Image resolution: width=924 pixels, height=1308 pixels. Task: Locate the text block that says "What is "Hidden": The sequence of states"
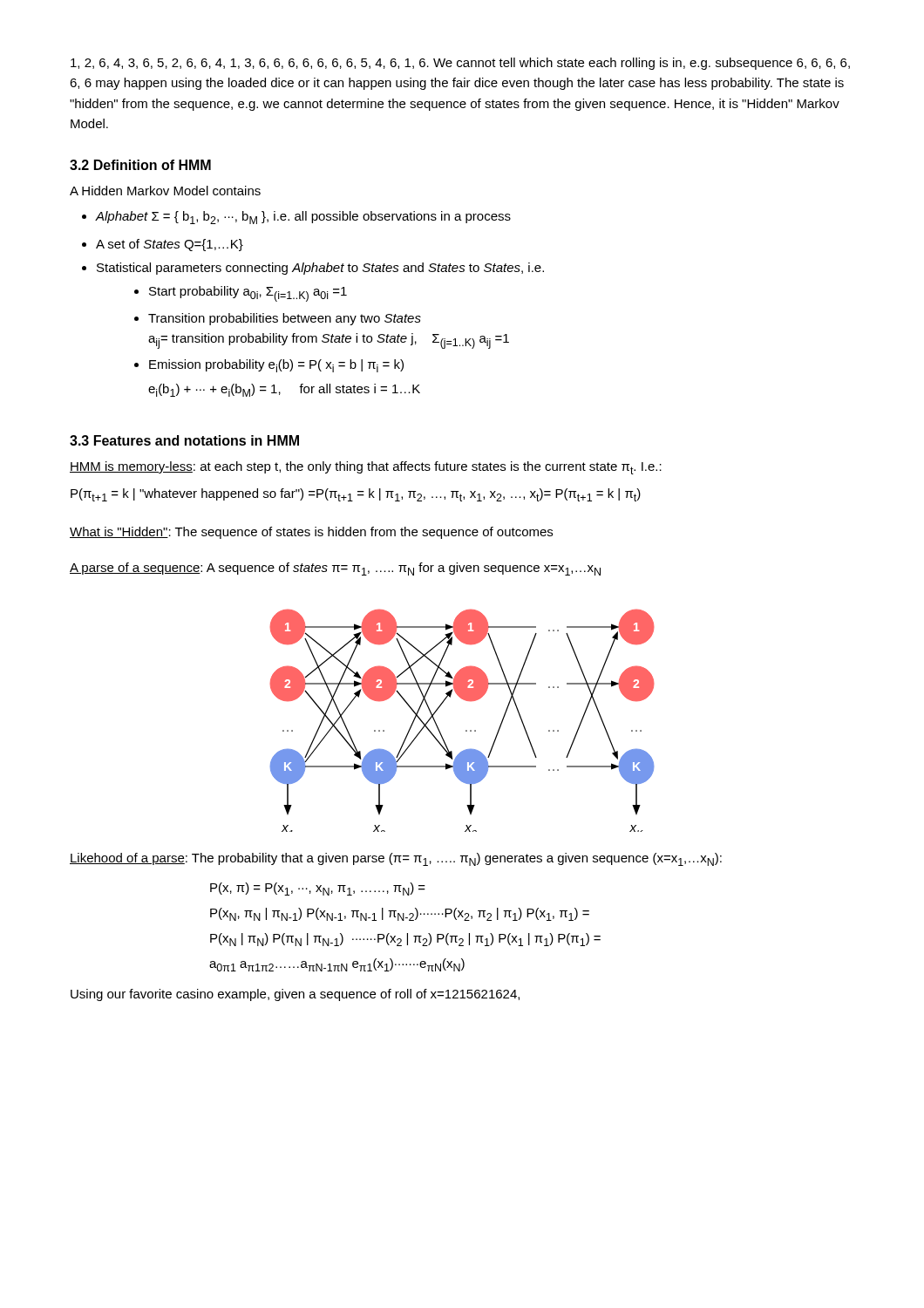tap(312, 531)
